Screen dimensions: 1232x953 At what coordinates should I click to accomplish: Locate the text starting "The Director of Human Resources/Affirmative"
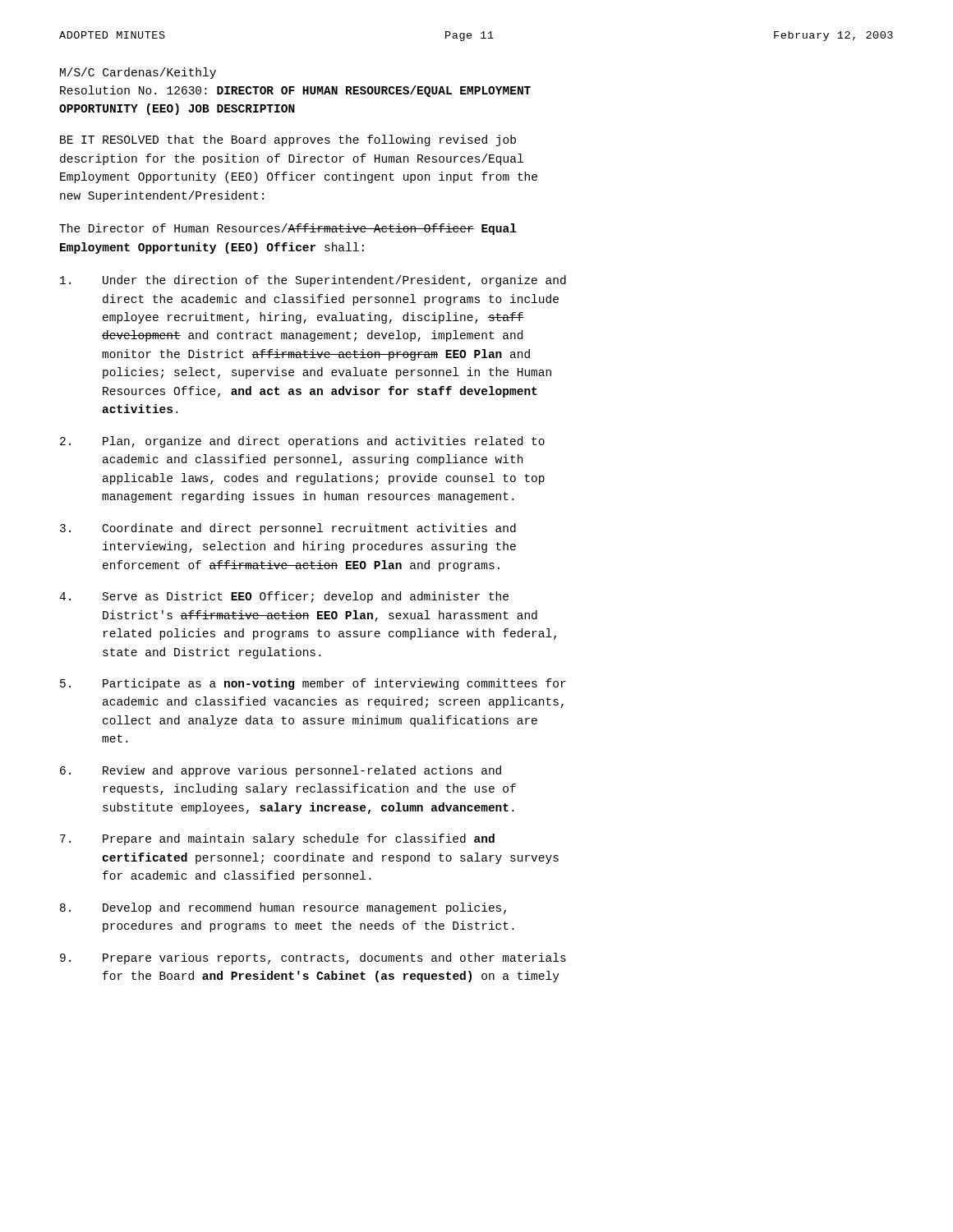pos(288,239)
